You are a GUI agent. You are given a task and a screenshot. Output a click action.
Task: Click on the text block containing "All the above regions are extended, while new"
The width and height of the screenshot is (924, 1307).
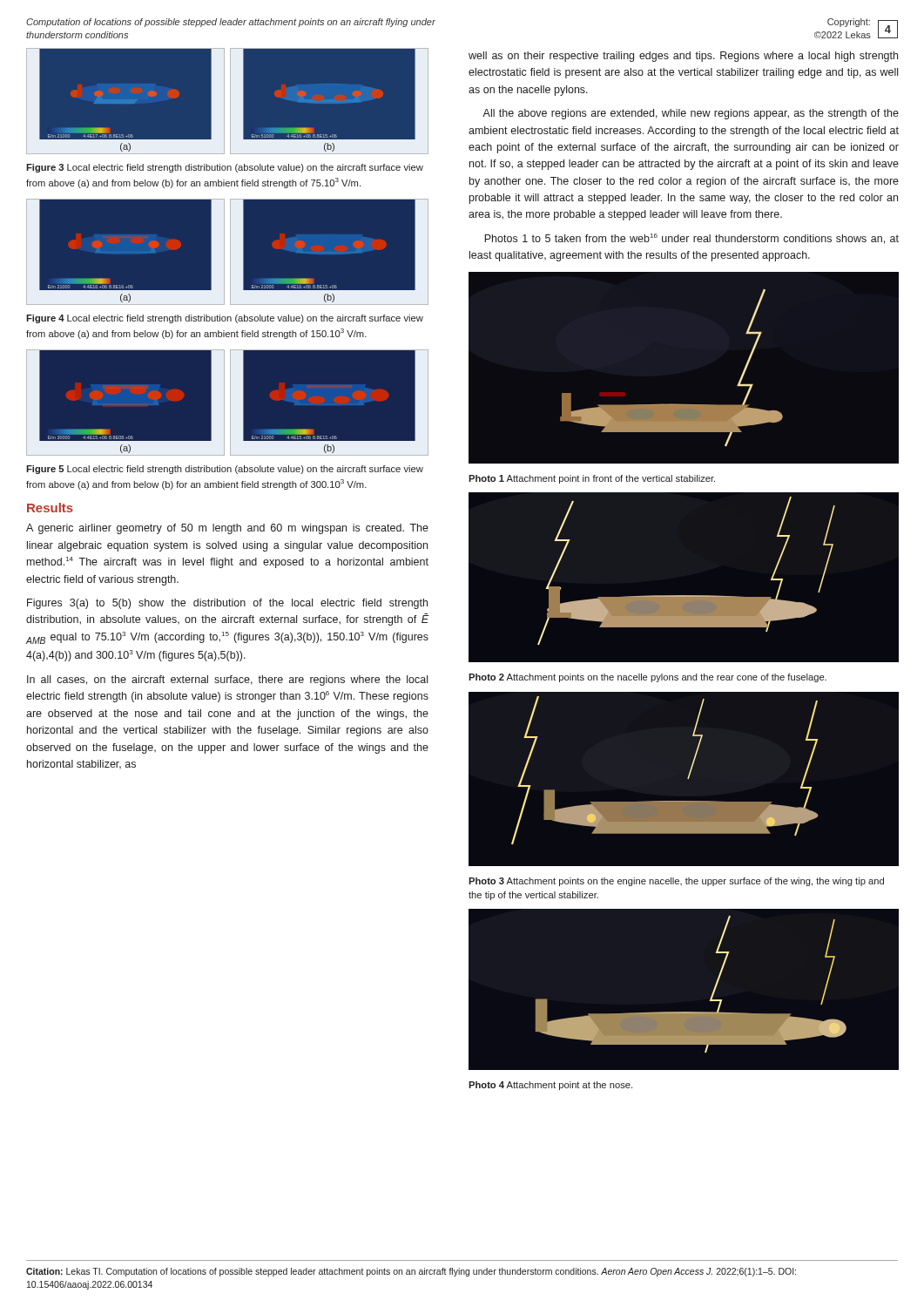684,164
